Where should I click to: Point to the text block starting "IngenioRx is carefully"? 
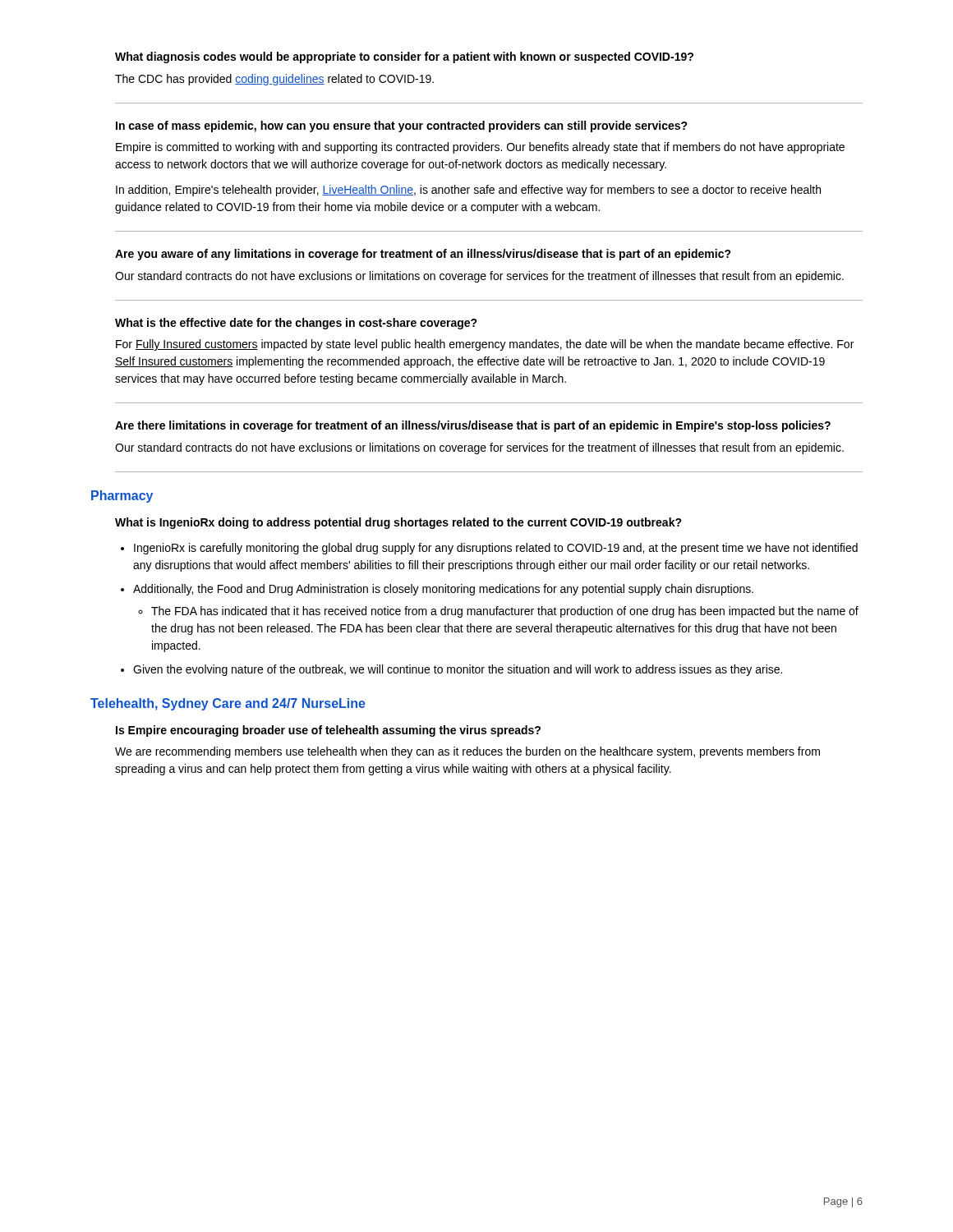pos(496,556)
